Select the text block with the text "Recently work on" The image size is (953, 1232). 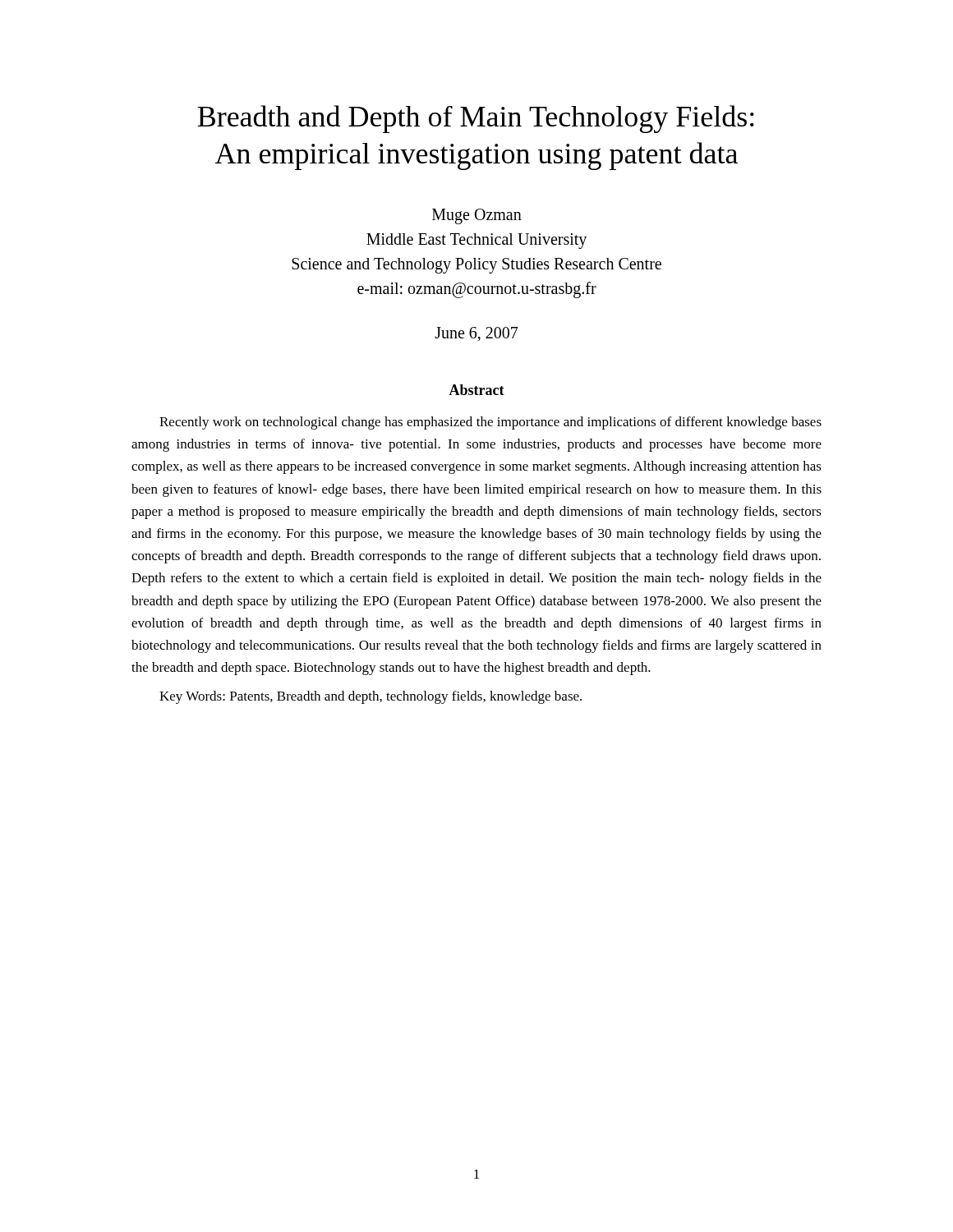[476, 559]
